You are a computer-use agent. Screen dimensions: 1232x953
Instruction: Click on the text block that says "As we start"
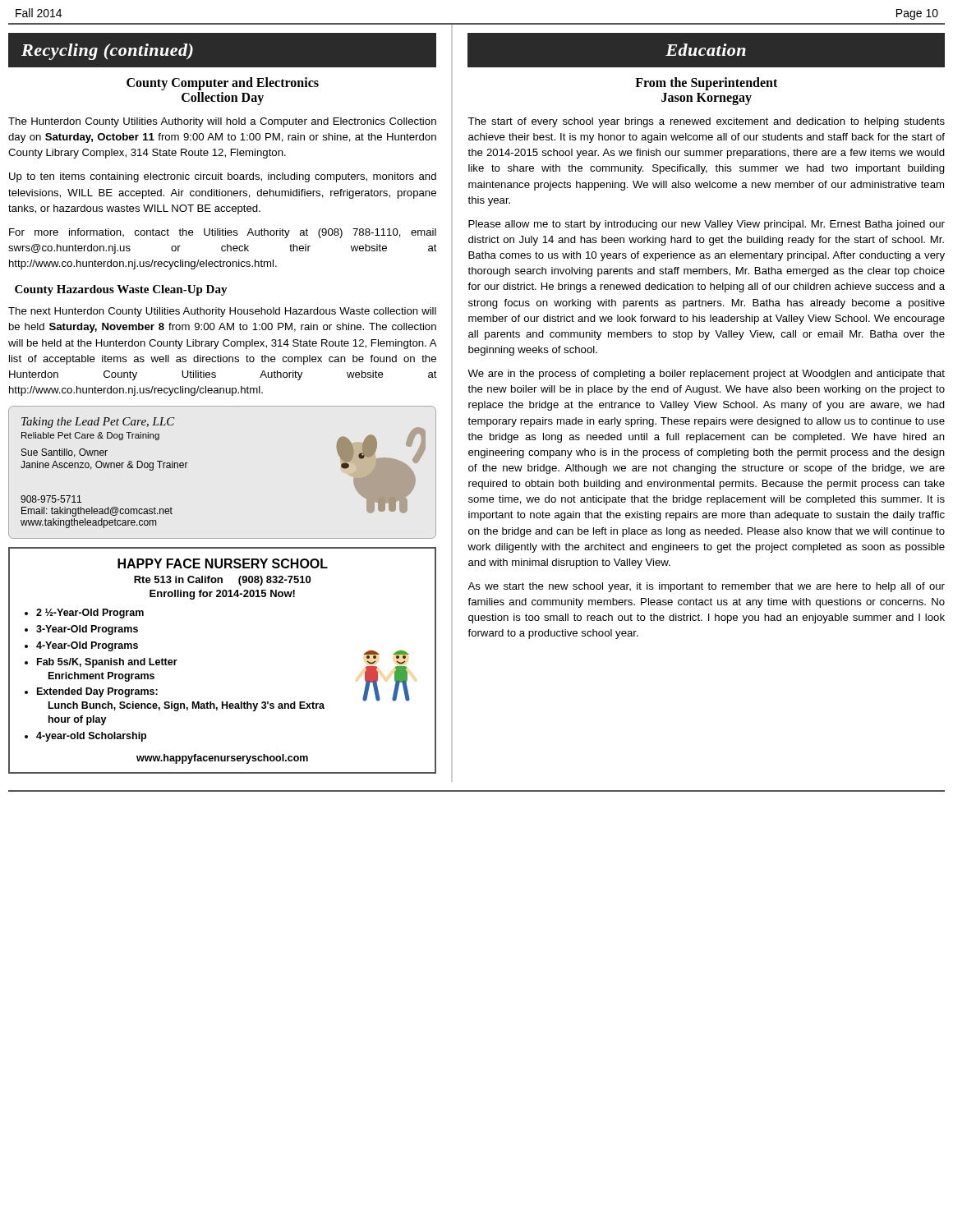[x=706, y=610]
